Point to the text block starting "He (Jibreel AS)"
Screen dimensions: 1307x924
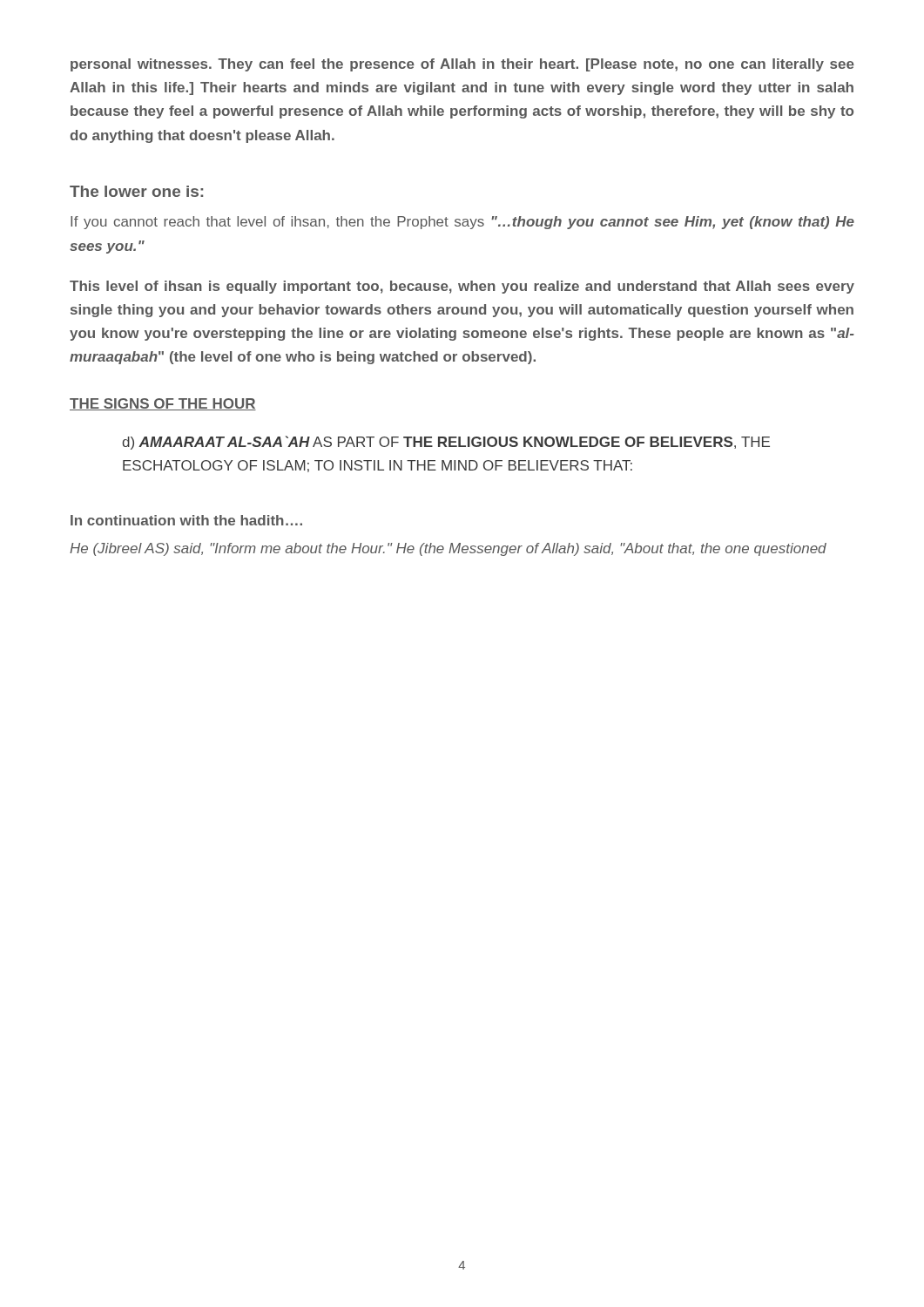[x=448, y=548]
